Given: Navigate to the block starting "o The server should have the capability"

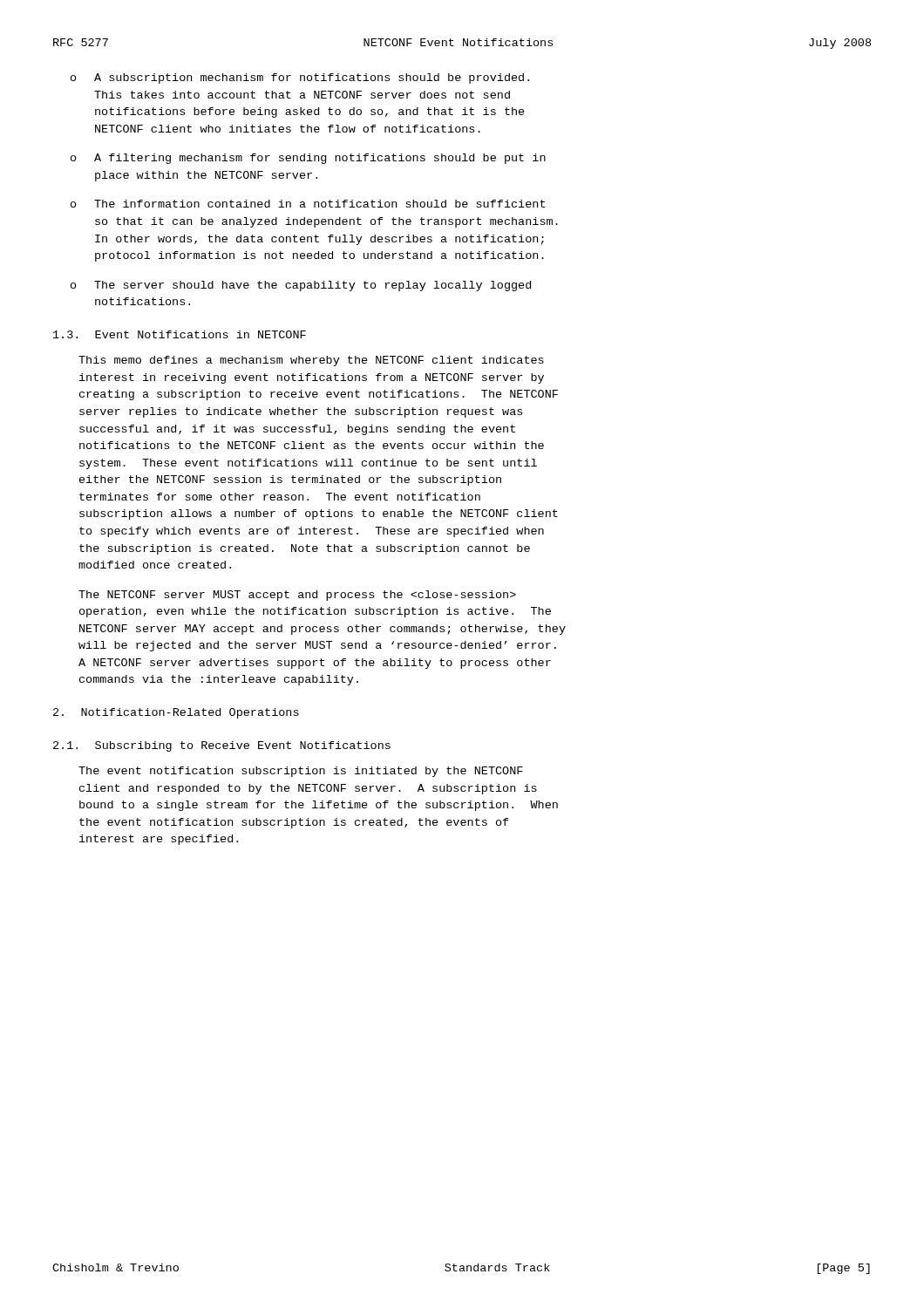Looking at the screenshot, I should [471, 294].
